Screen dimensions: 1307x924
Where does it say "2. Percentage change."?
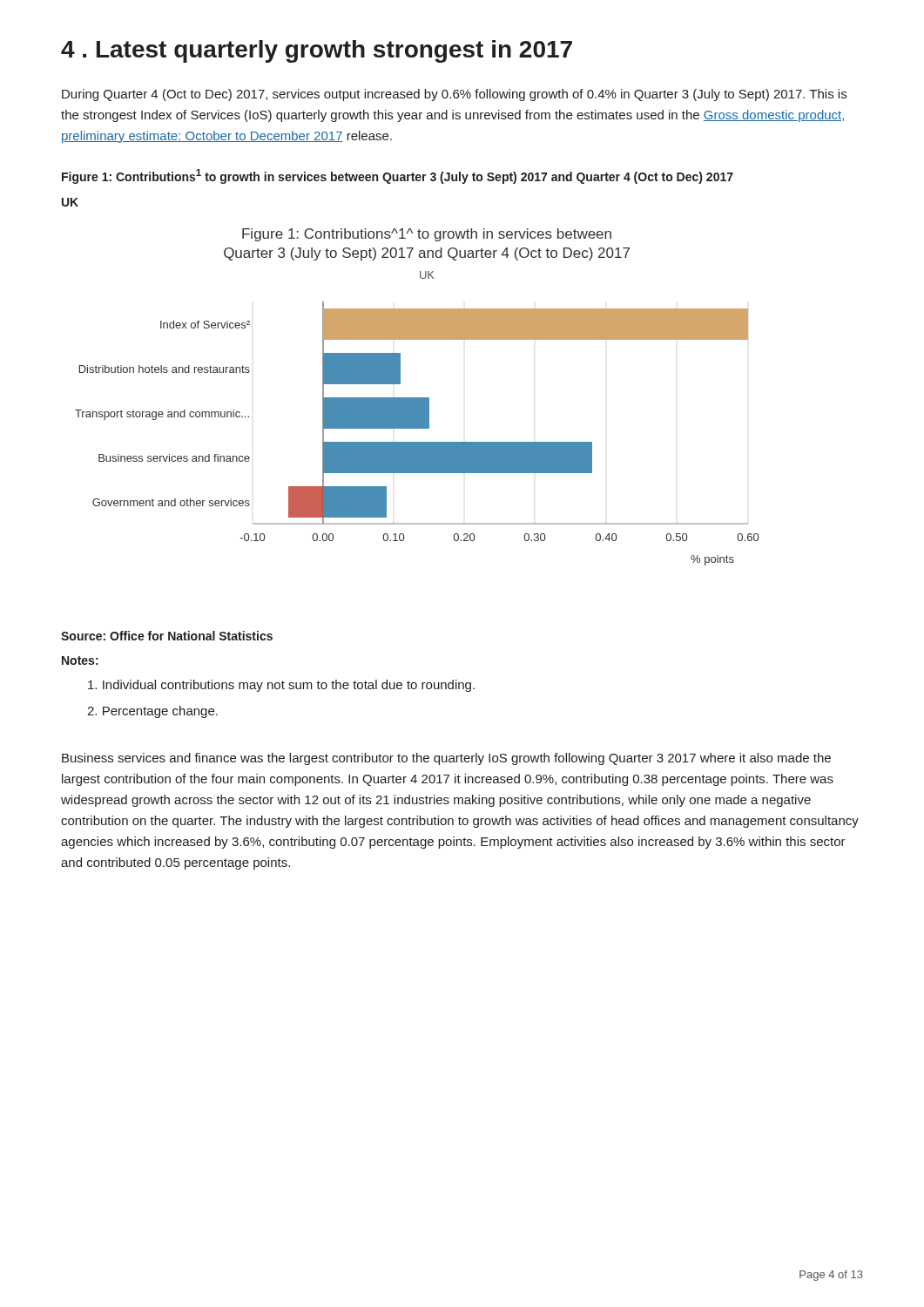click(153, 710)
